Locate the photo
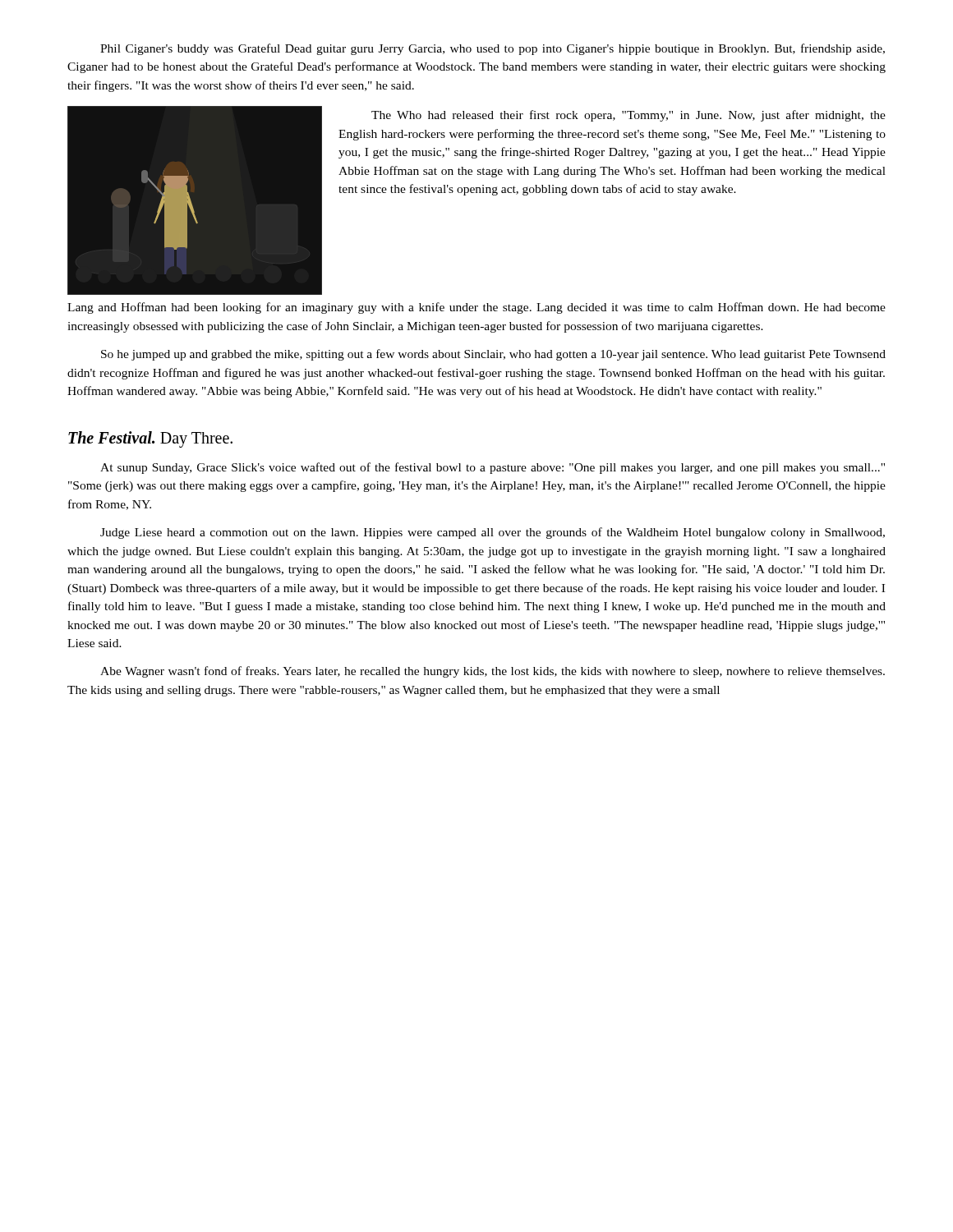953x1232 pixels. tap(195, 201)
